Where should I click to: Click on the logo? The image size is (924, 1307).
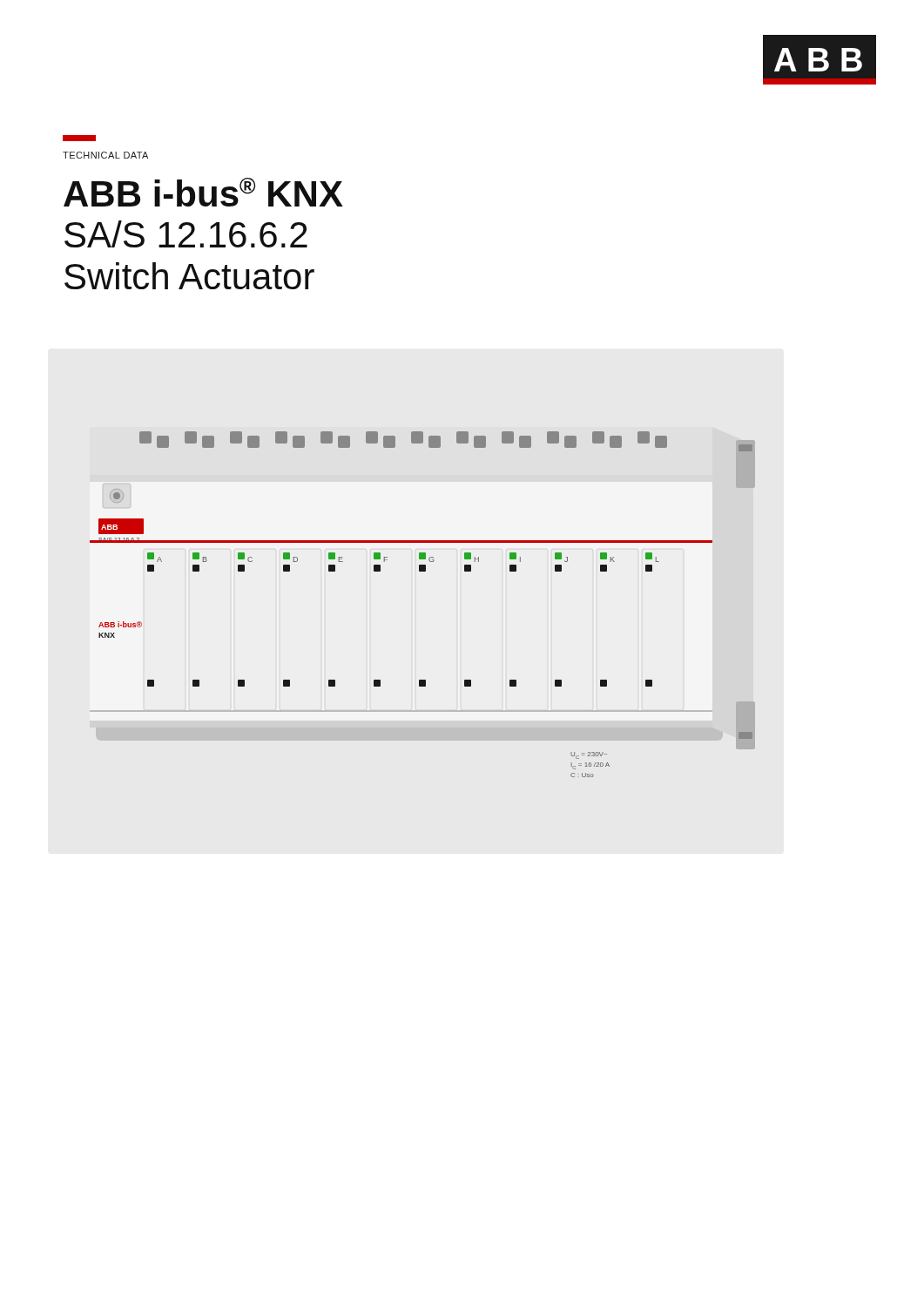(819, 65)
